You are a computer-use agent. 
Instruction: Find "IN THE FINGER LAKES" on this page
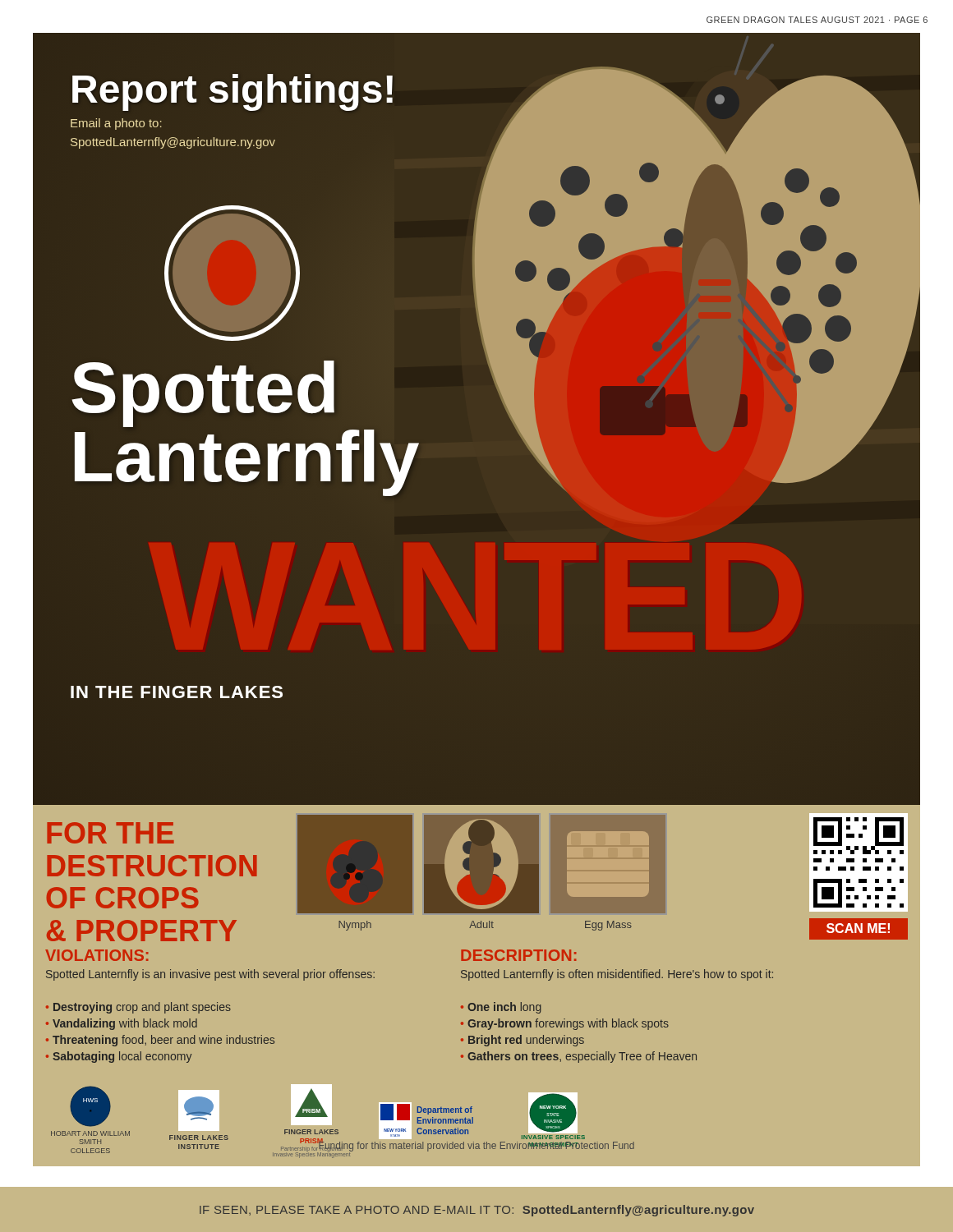(x=177, y=692)
